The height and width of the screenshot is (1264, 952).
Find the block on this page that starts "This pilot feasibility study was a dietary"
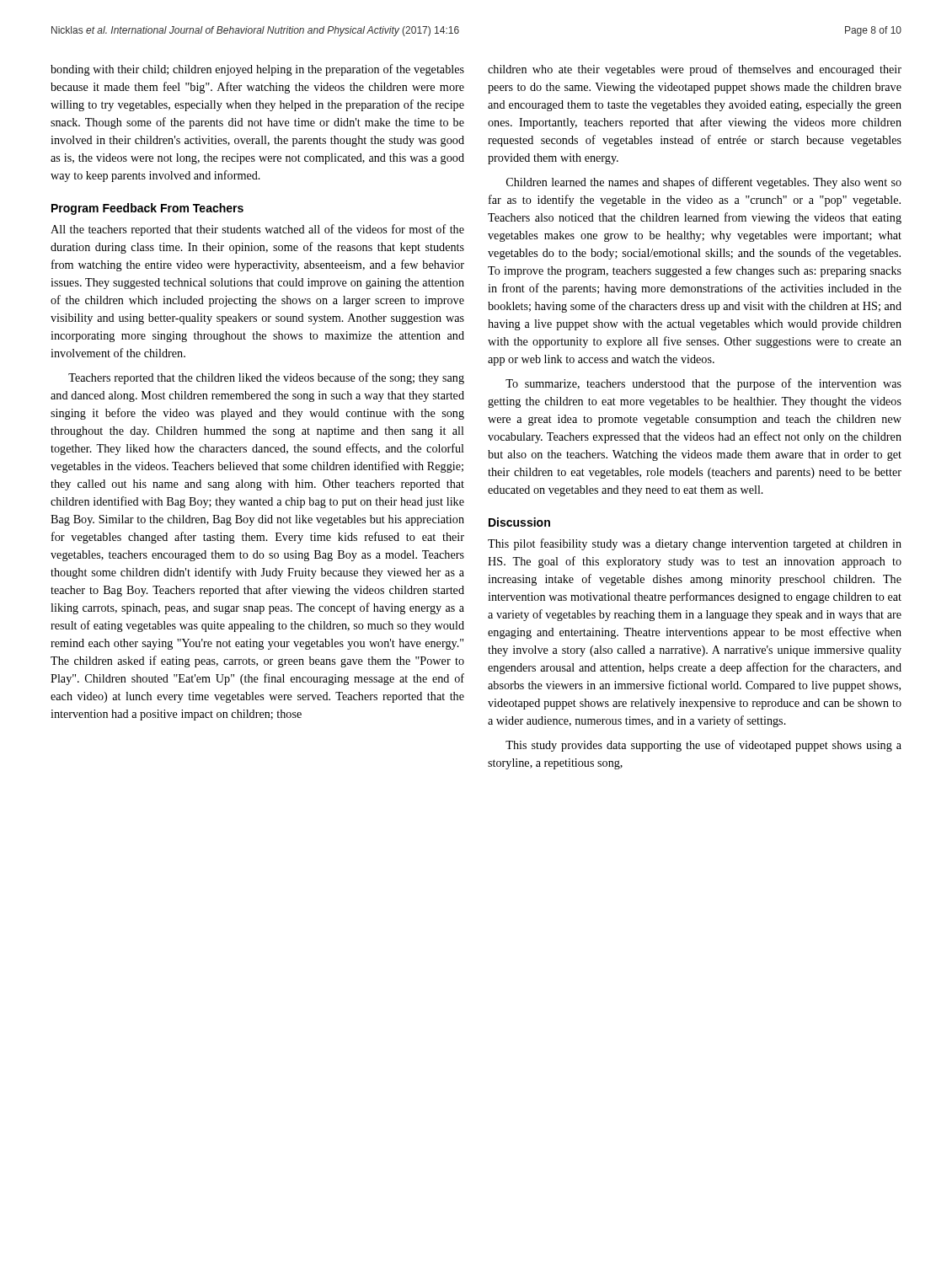pyautogui.click(x=695, y=654)
